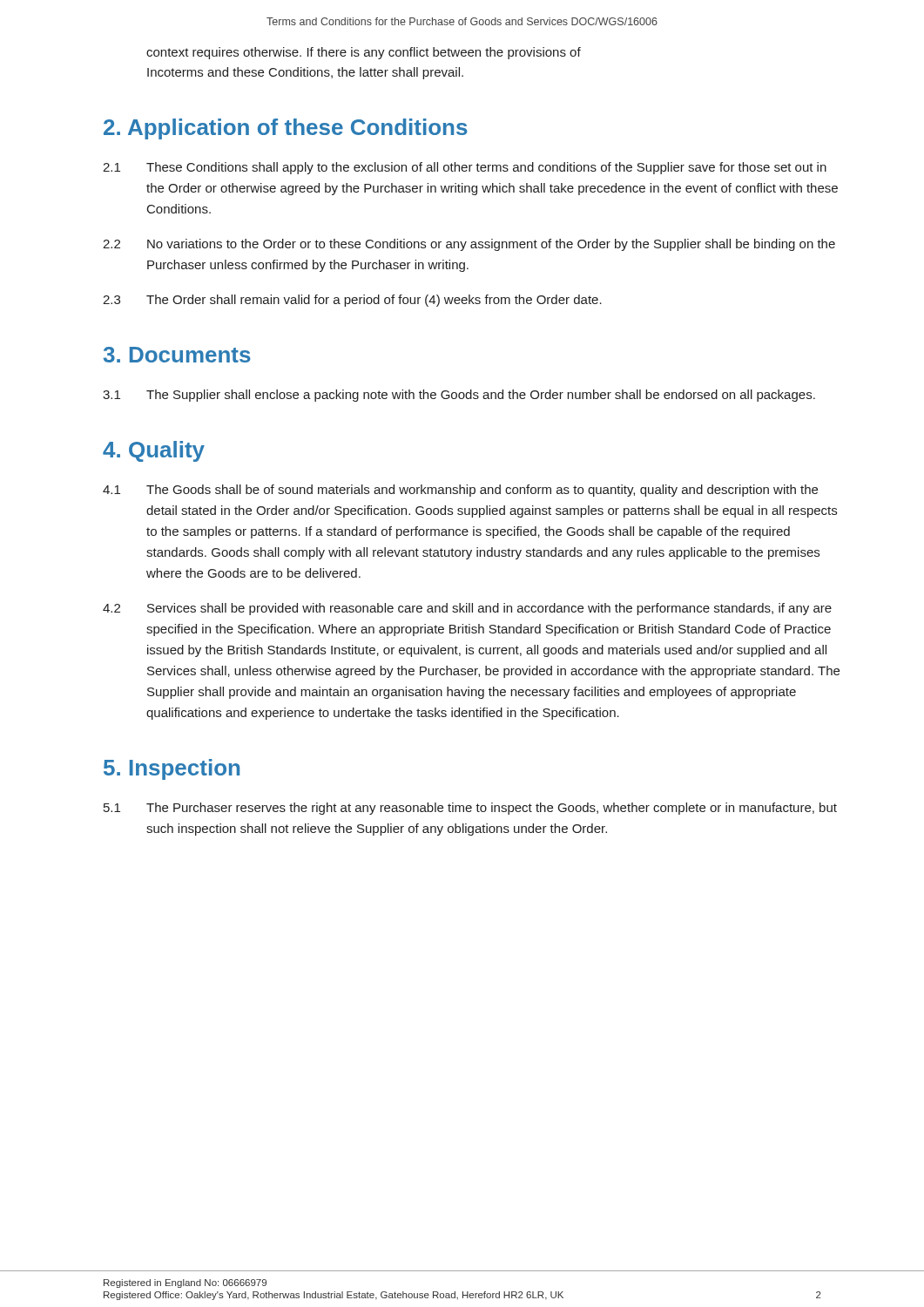Click on the section header with the text "4. Quality"
The height and width of the screenshot is (1307, 924).
[x=154, y=449]
